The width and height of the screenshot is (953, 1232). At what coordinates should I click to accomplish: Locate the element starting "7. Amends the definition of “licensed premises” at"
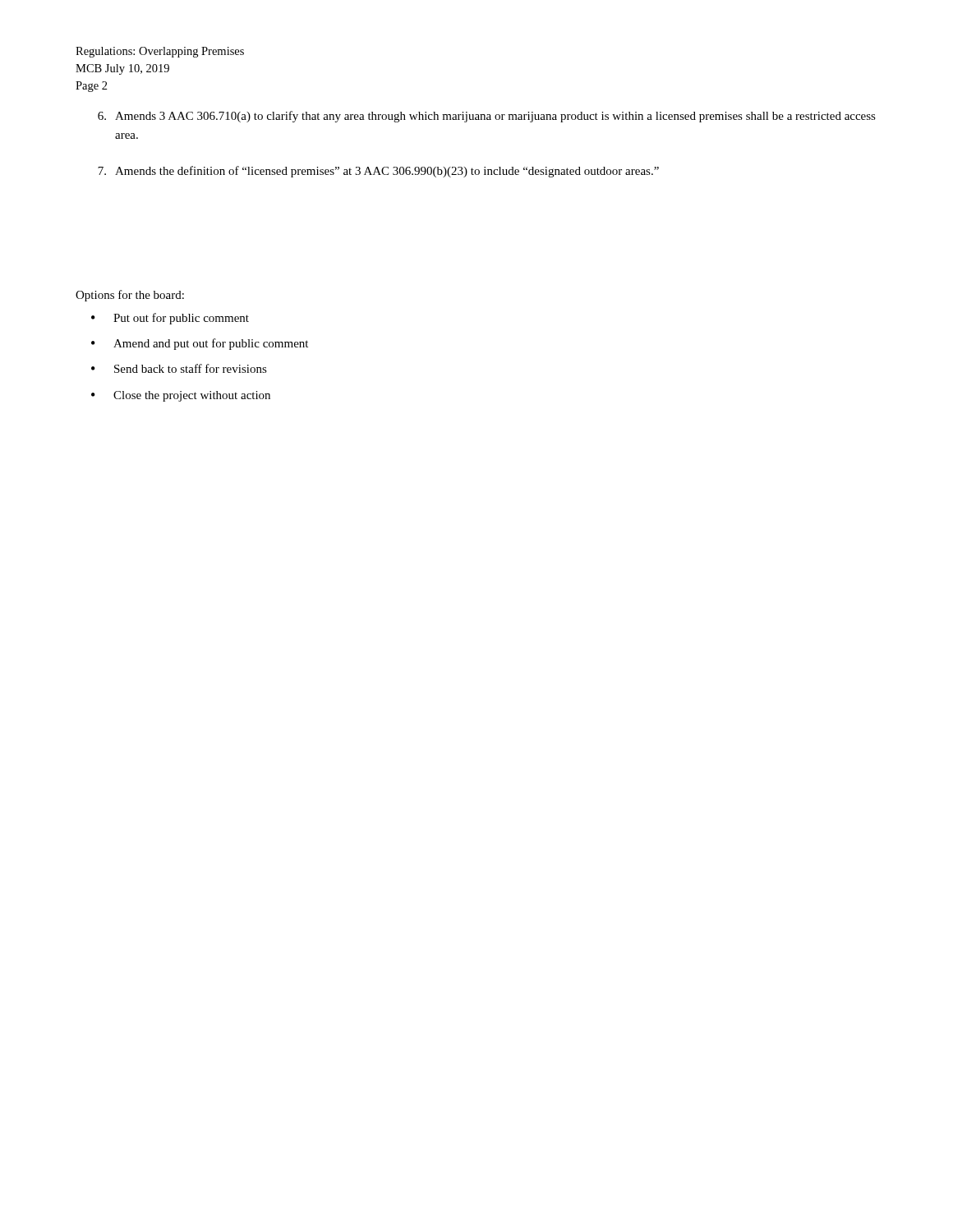(x=476, y=171)
